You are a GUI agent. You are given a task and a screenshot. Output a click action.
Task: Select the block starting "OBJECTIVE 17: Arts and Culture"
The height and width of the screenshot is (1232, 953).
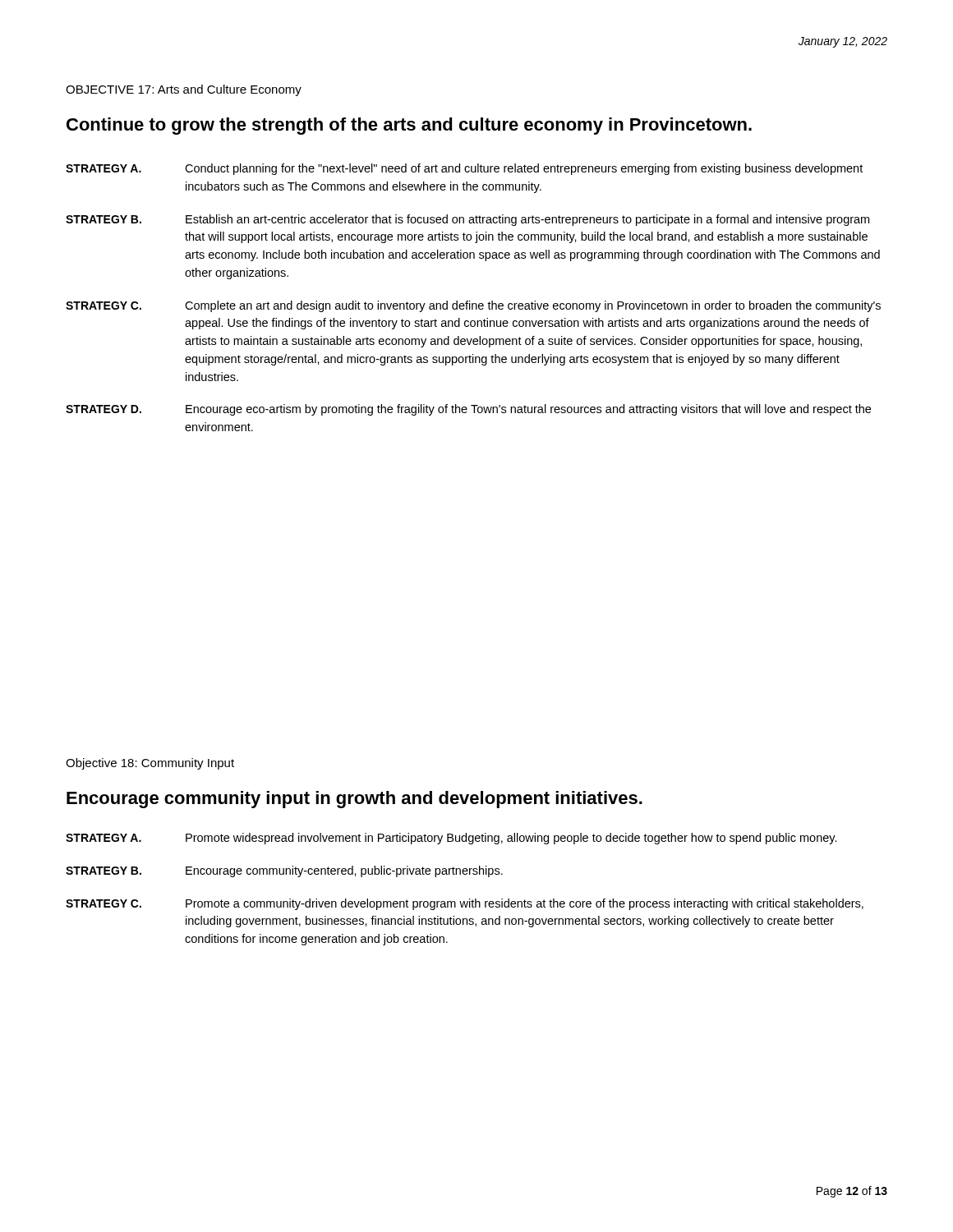184,89
